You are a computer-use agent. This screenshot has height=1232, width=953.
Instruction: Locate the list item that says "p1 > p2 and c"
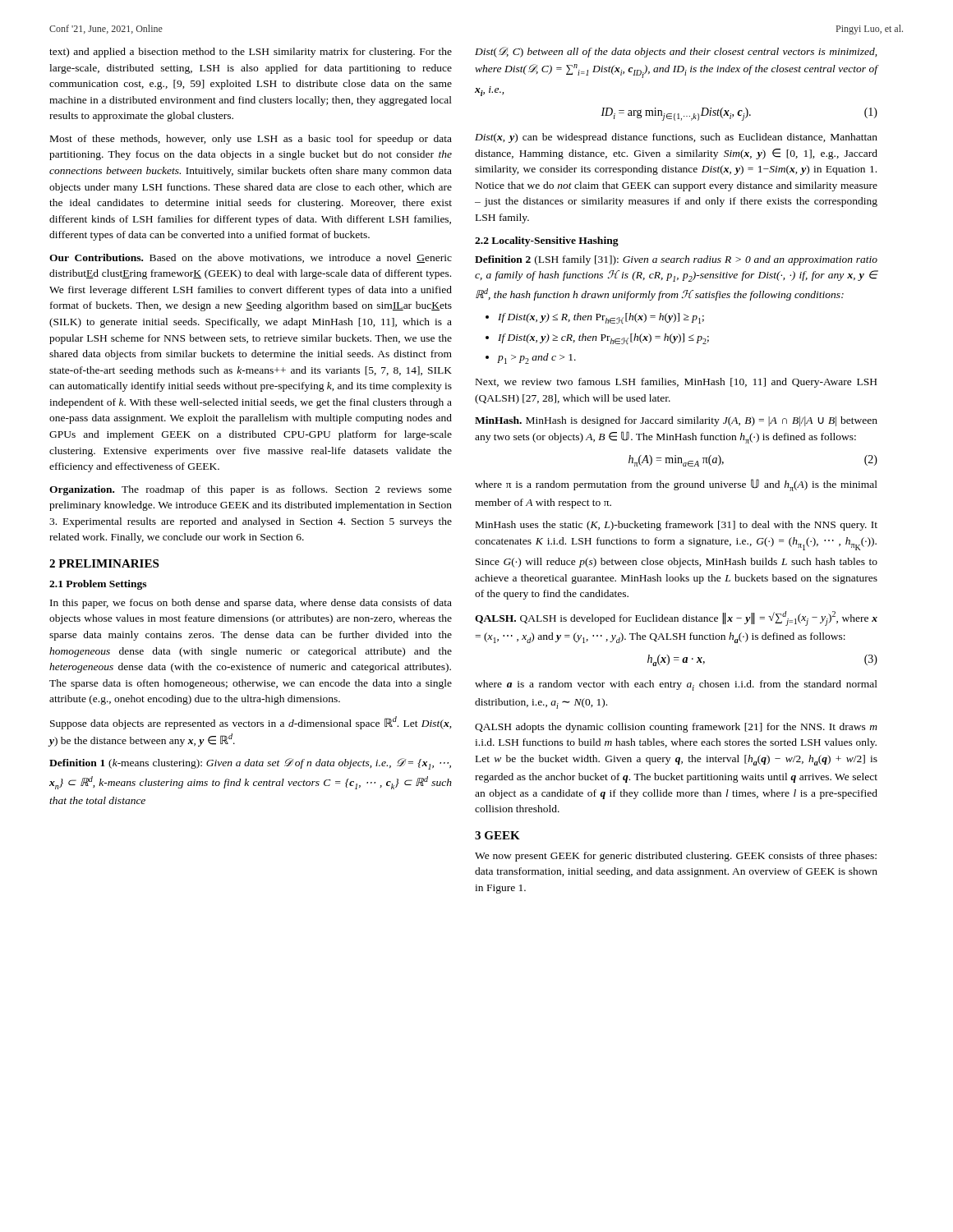[536, 359]
